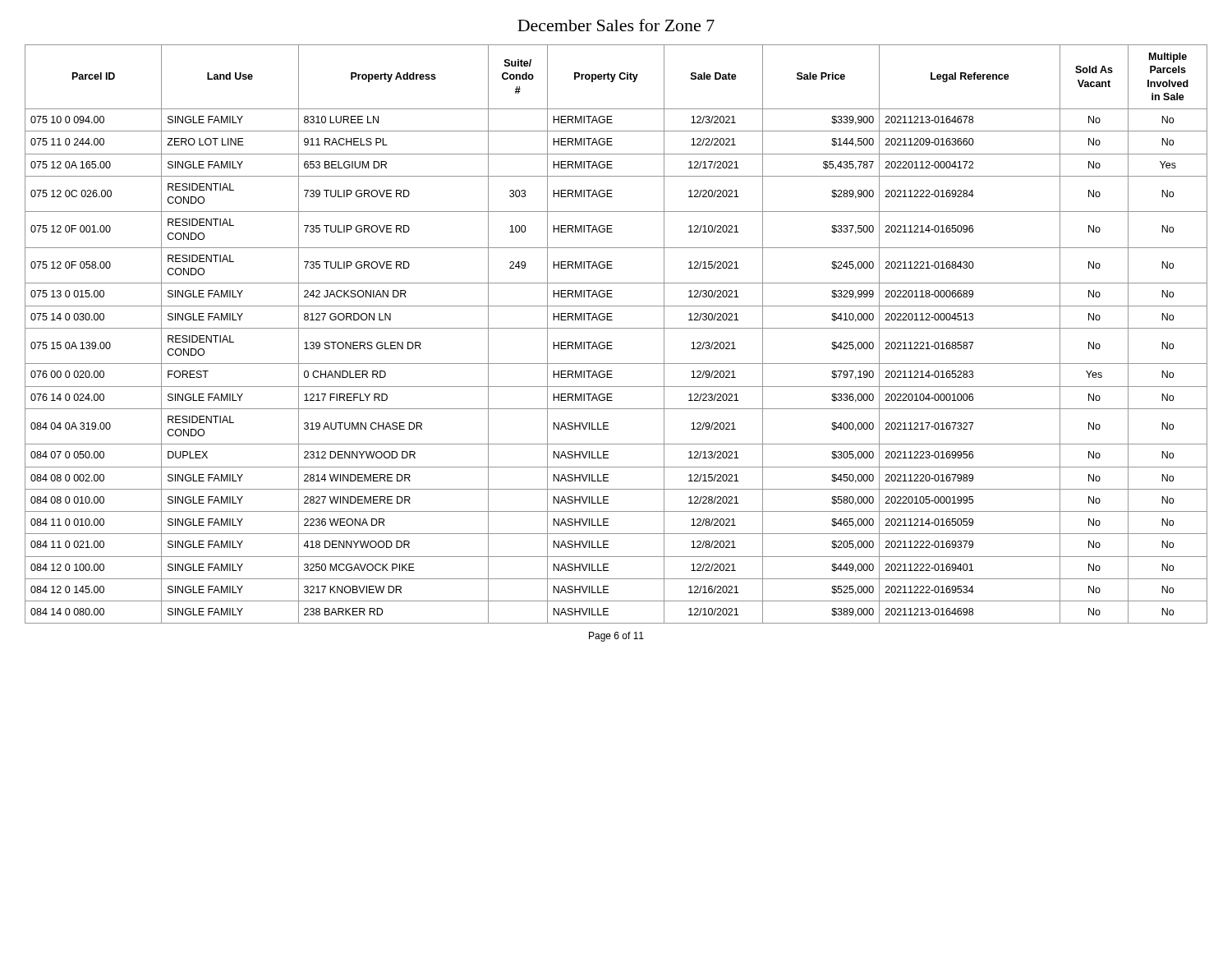Select the table that reads "SINGLE FAMILY"

click(616, 334)
